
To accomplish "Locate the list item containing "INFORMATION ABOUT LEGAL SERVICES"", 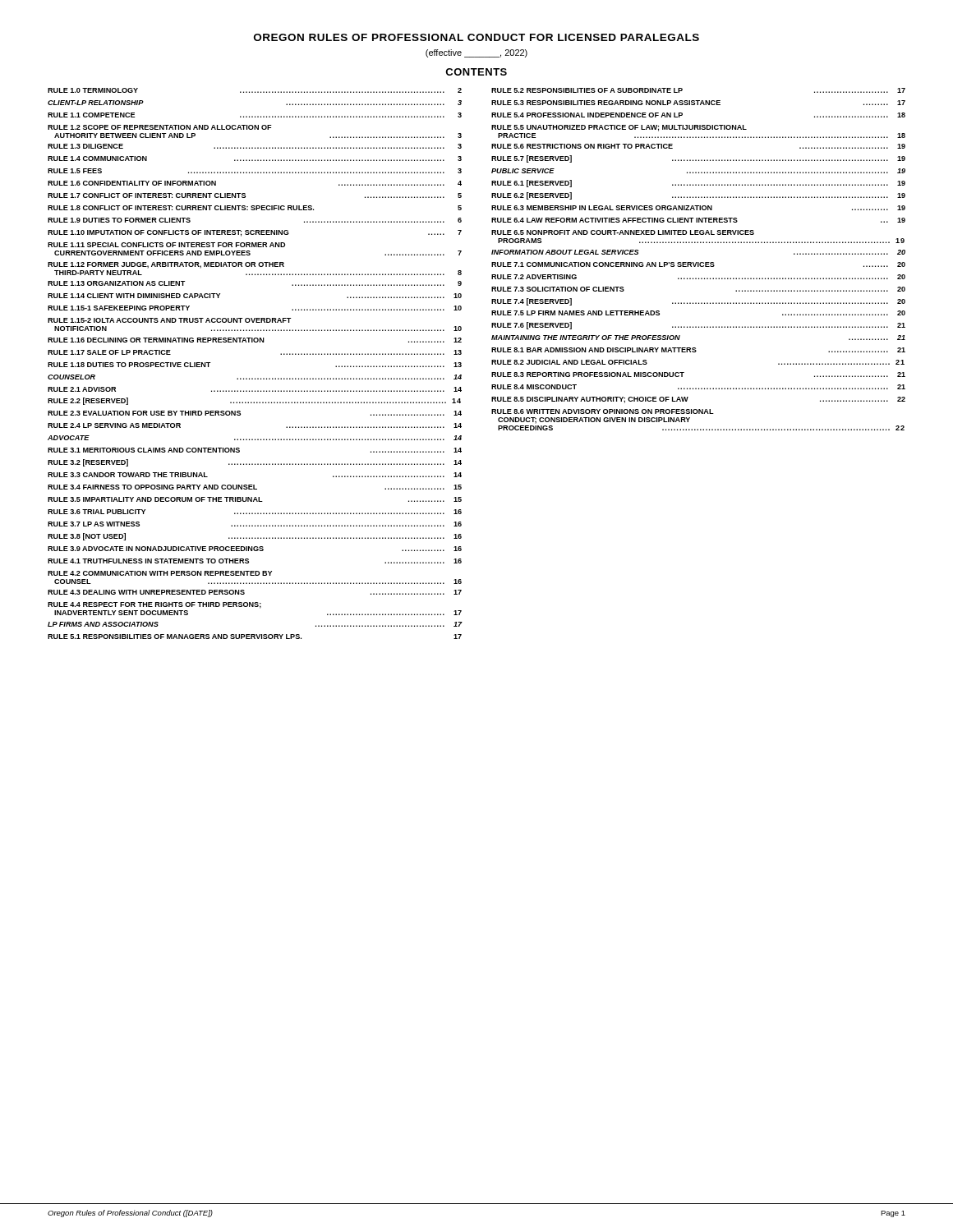I will point(698,252).
